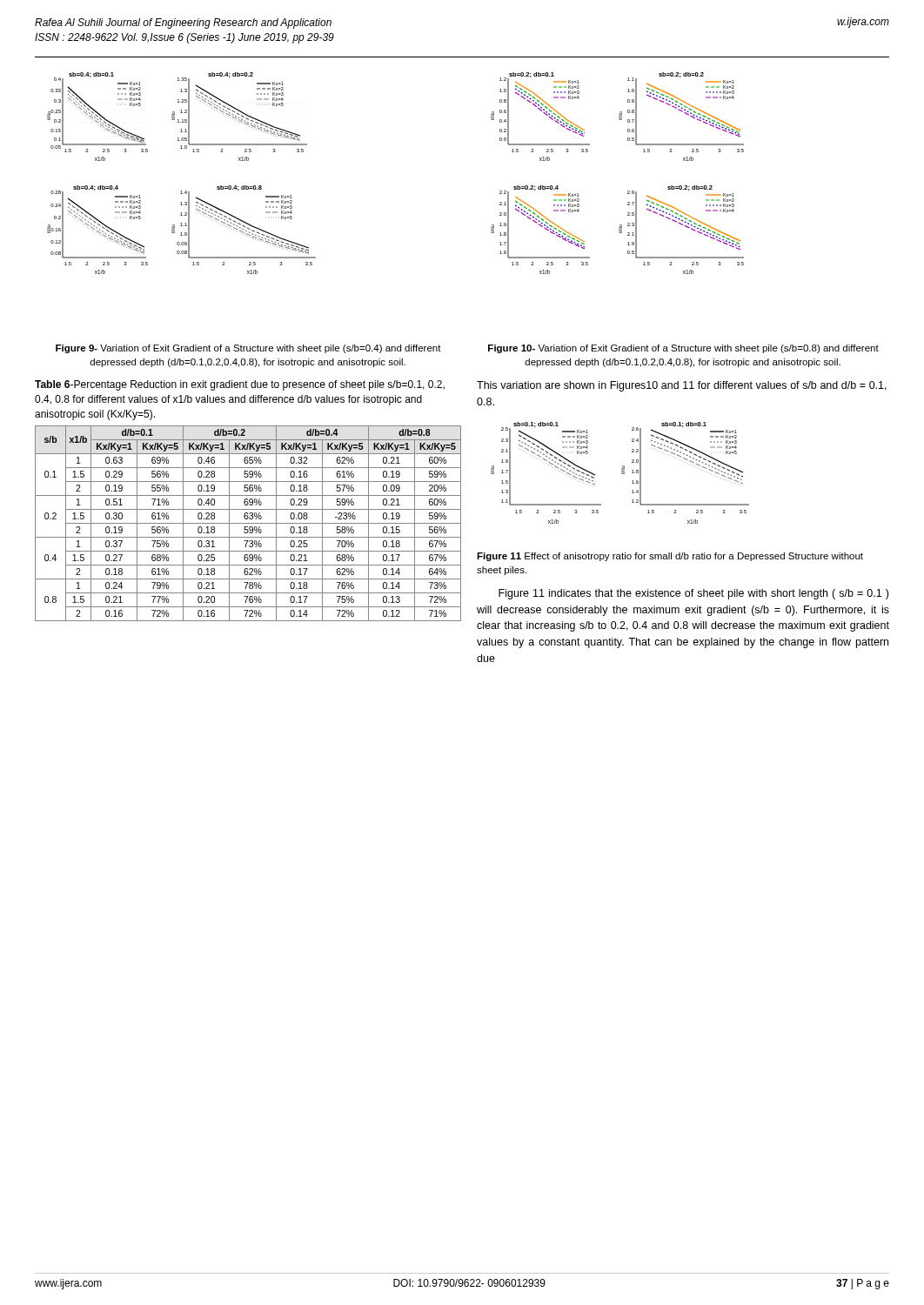Select the table that reads "0.30"
The image size is (924, 1305).
click(x=248, y=523)
